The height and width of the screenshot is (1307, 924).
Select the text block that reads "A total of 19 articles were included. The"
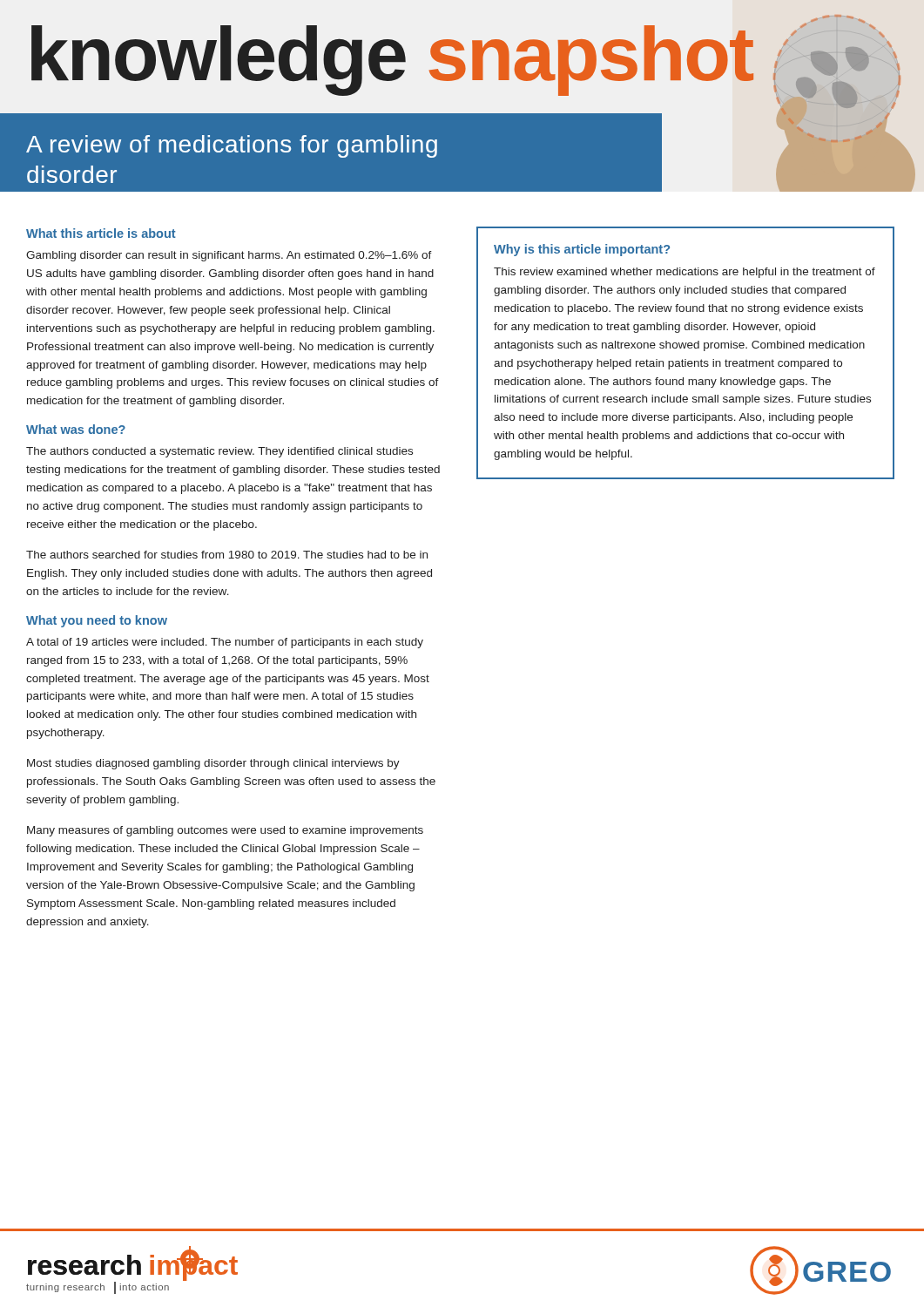[x=228, y=687]
